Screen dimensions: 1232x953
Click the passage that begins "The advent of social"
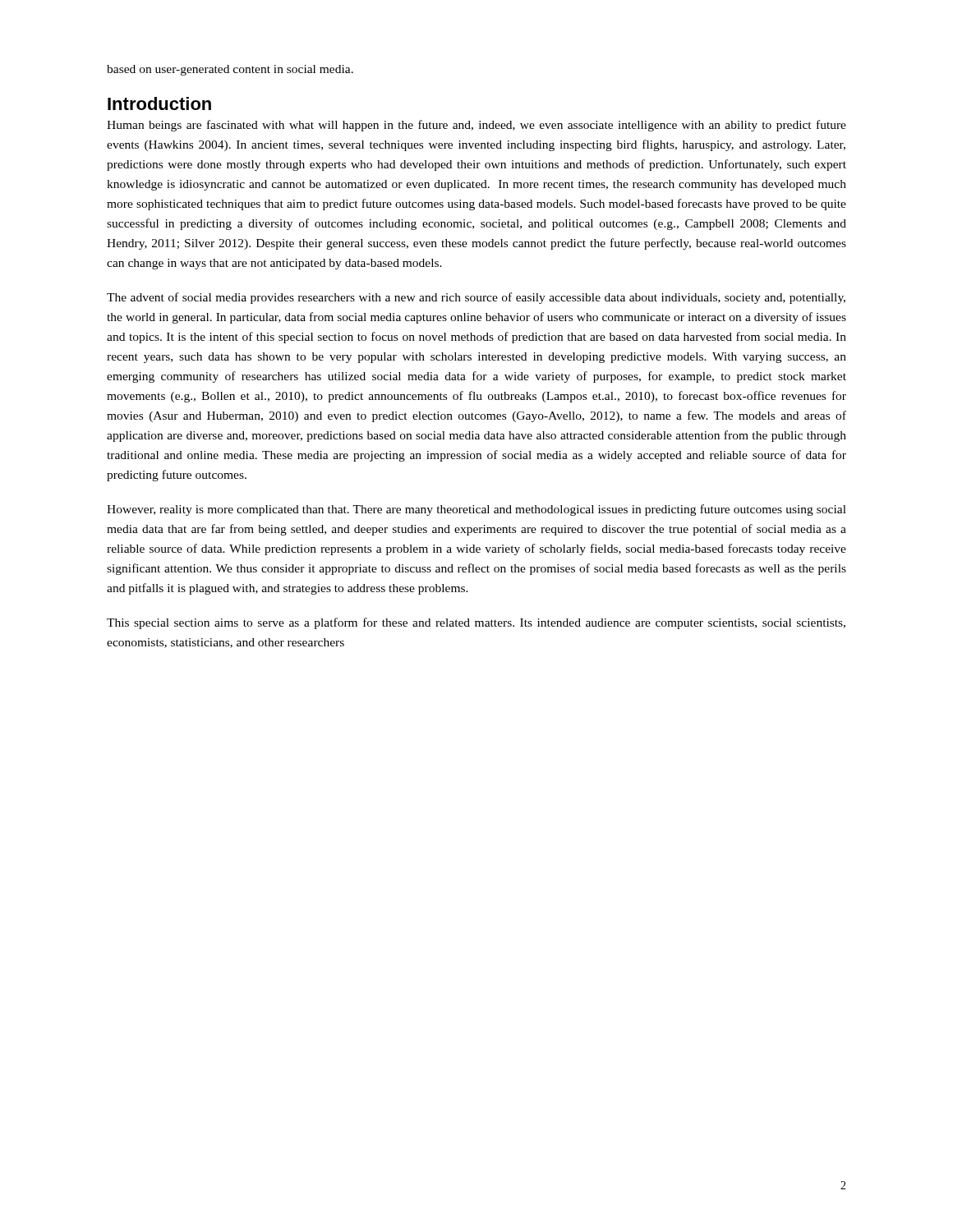[476, 386]
